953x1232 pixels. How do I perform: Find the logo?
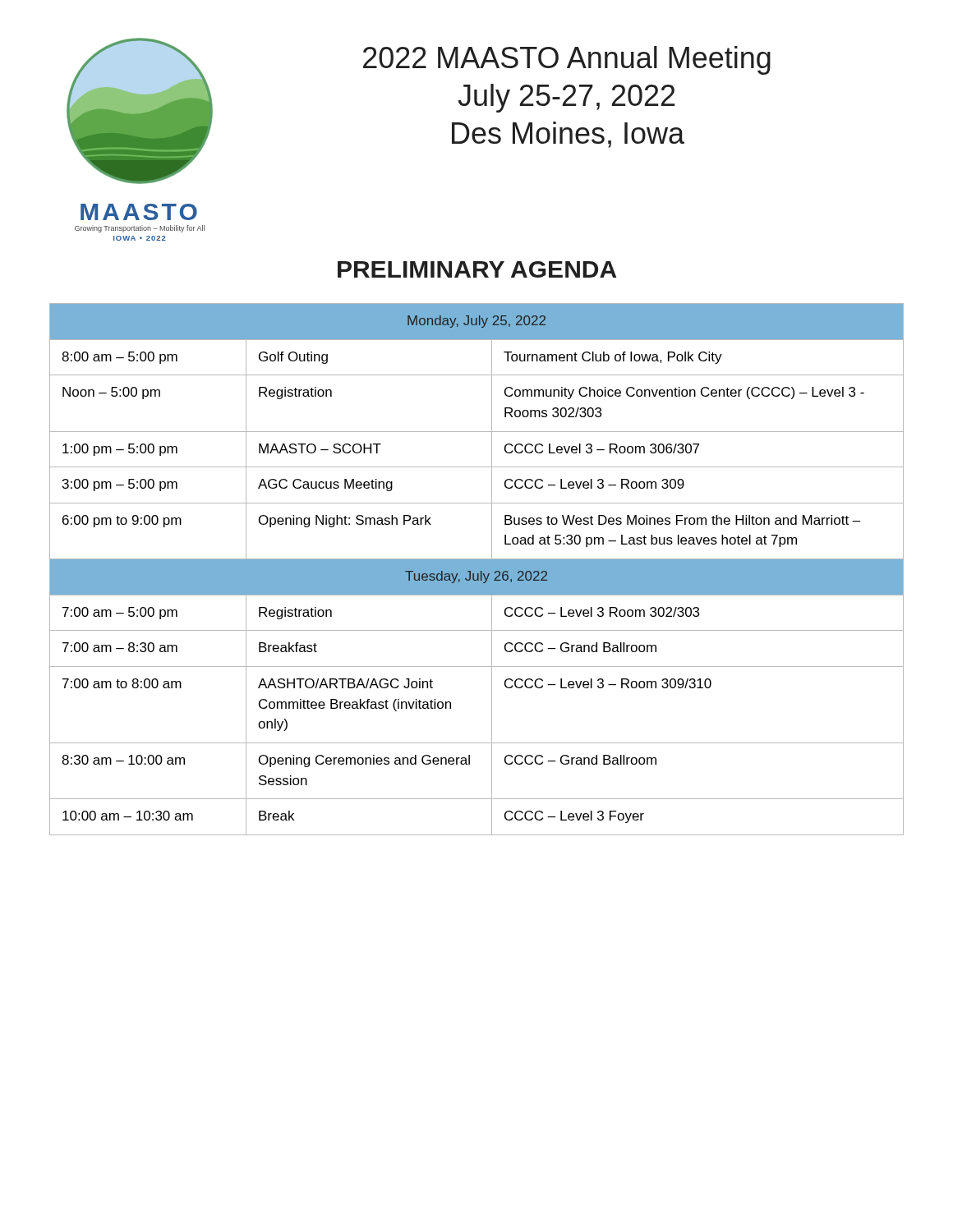(x=140, y=138)
